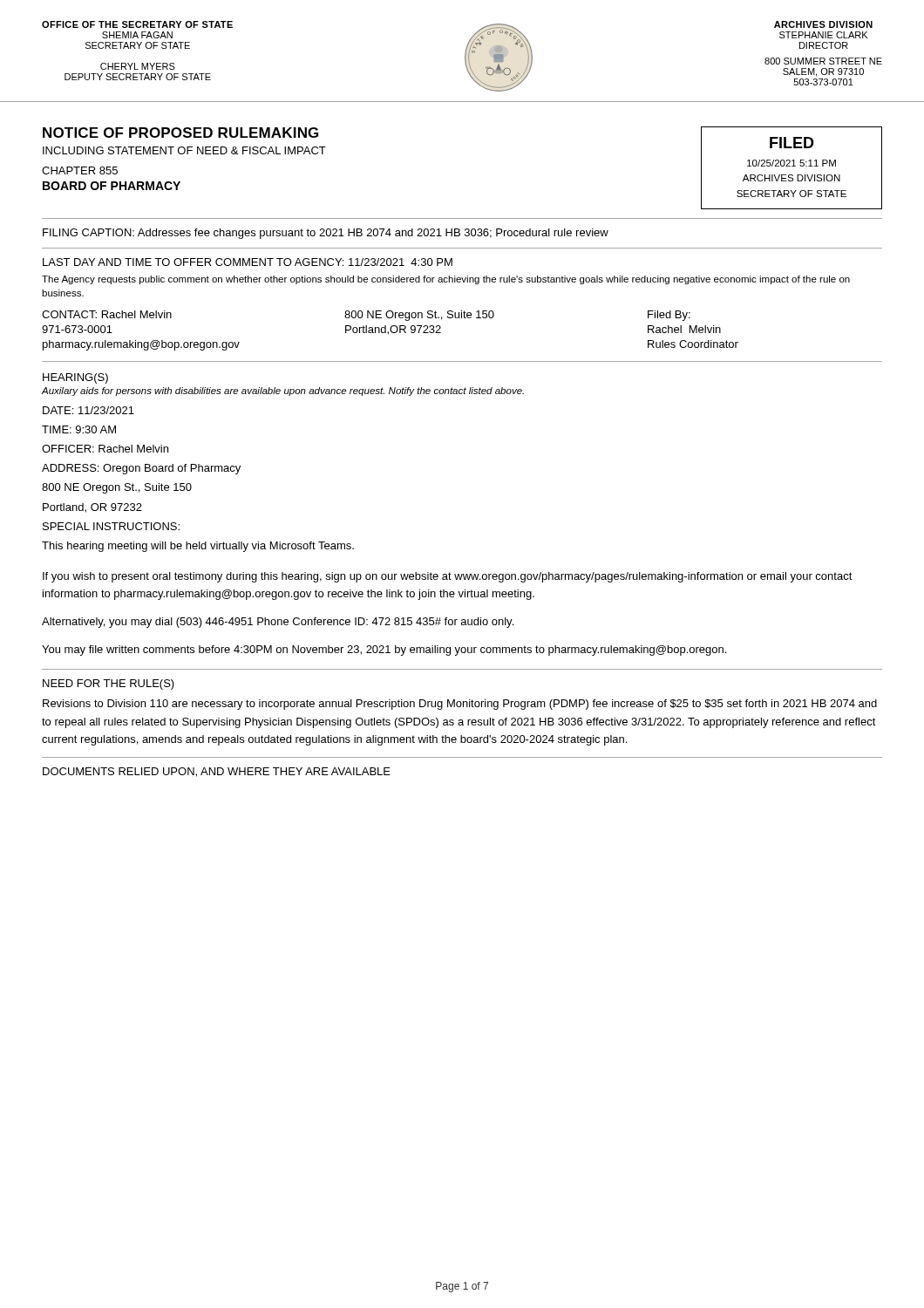Find the text starting "Auxilary aids for"

[x=283, y=391]
